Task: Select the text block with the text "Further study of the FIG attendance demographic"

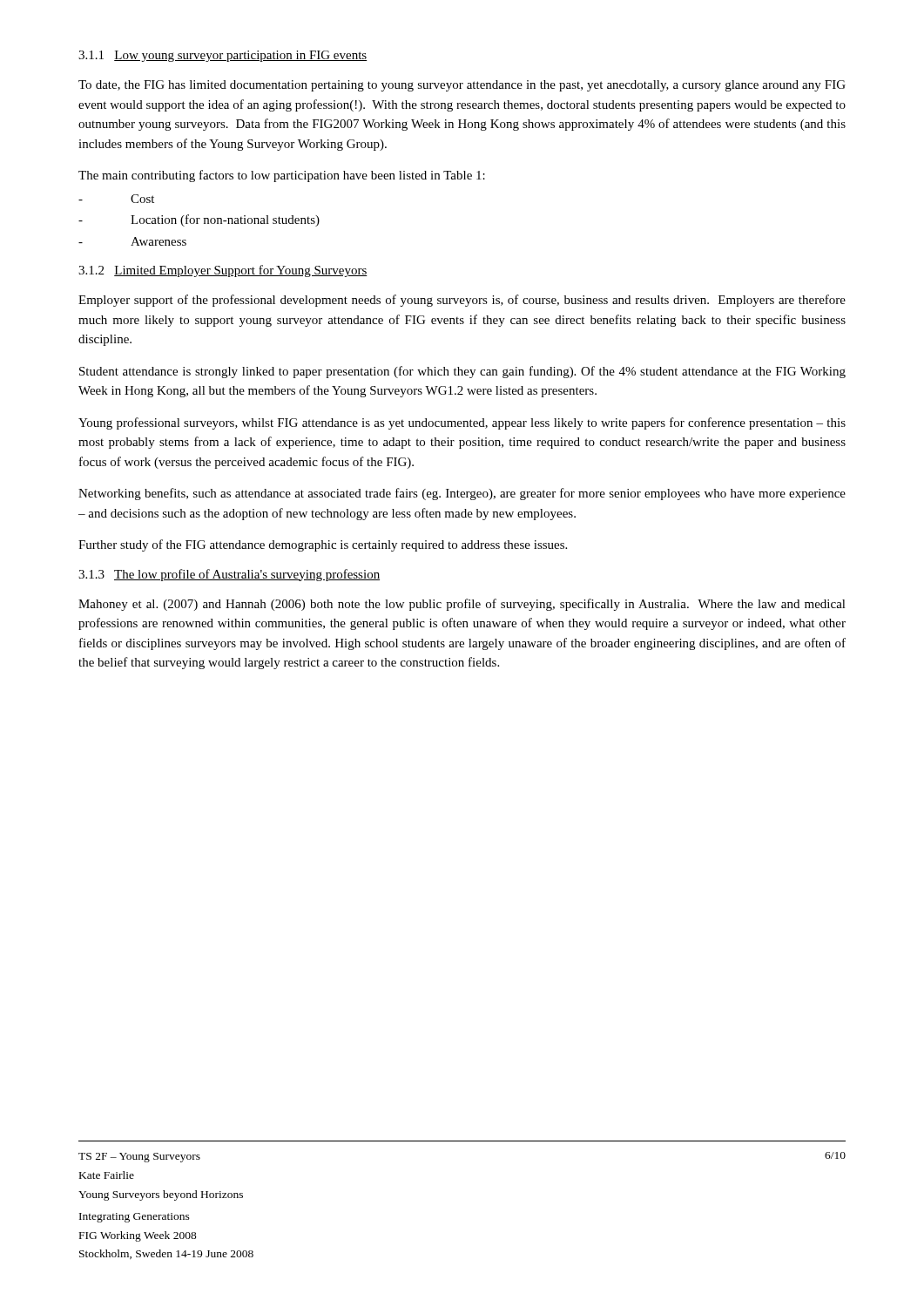Action: click(462, 545)
